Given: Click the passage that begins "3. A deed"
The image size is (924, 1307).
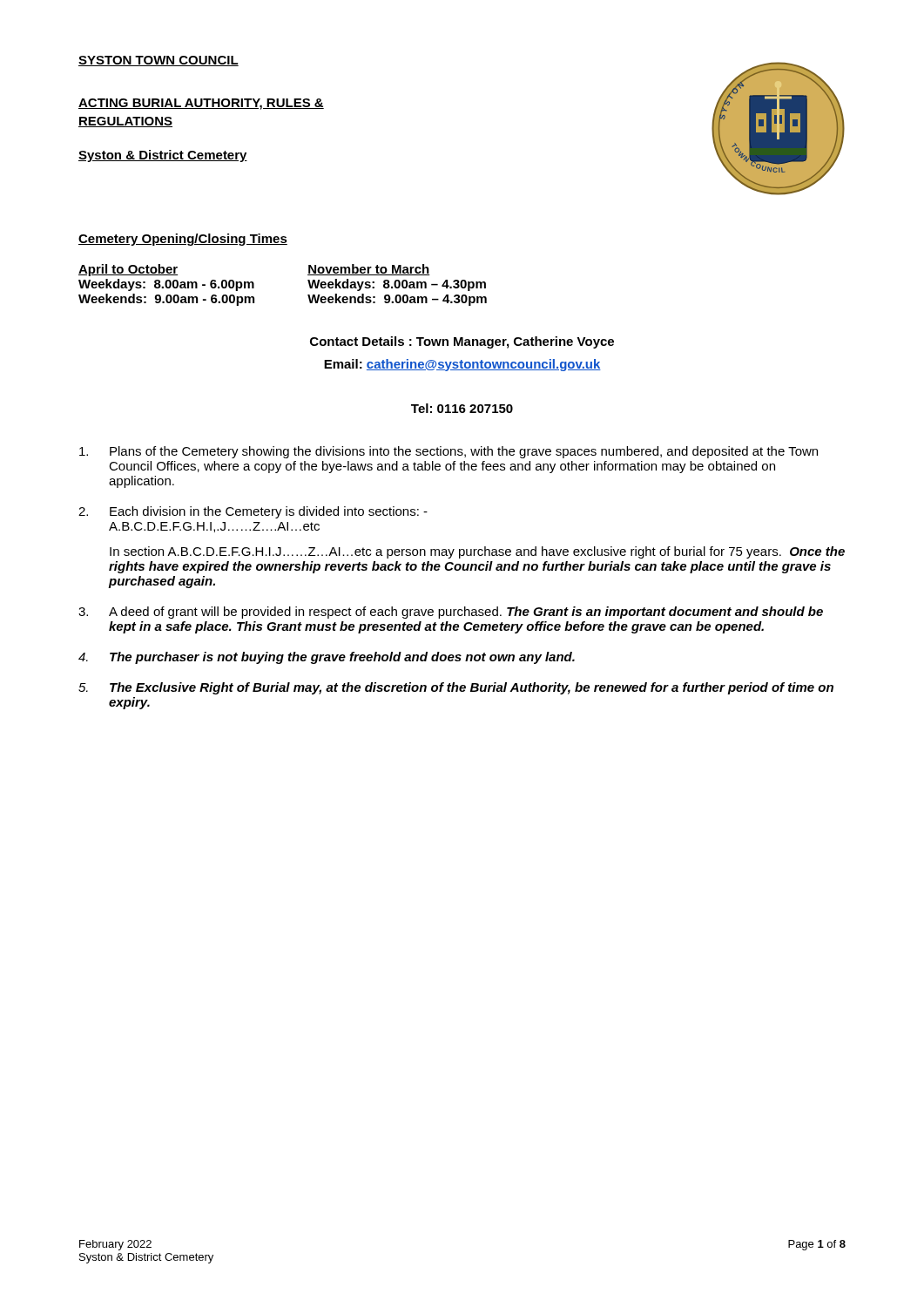Looking at the screenshot, I should click(x=462, y=619).
